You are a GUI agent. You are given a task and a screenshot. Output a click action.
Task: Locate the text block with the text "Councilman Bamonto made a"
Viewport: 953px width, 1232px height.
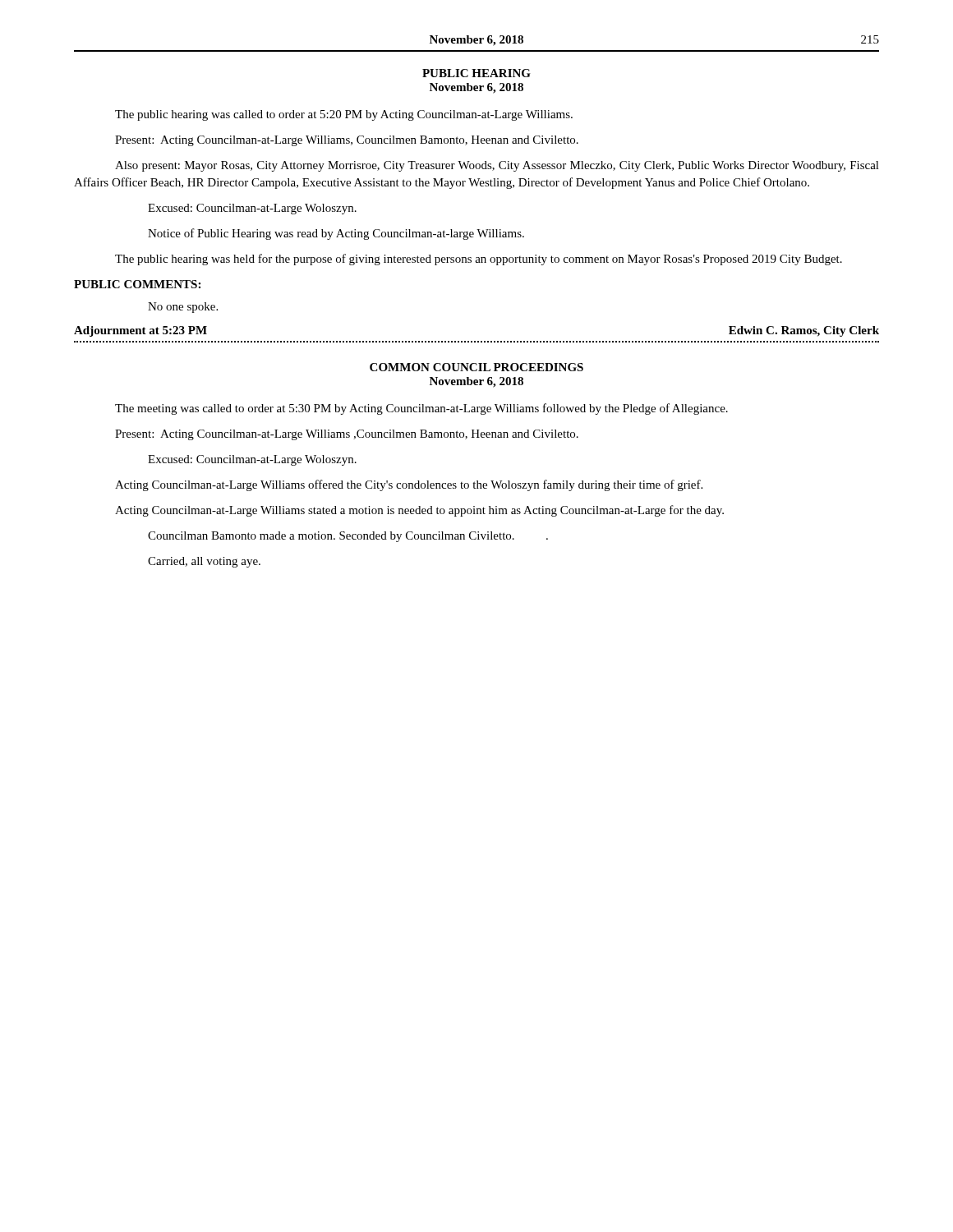point(348,535)
